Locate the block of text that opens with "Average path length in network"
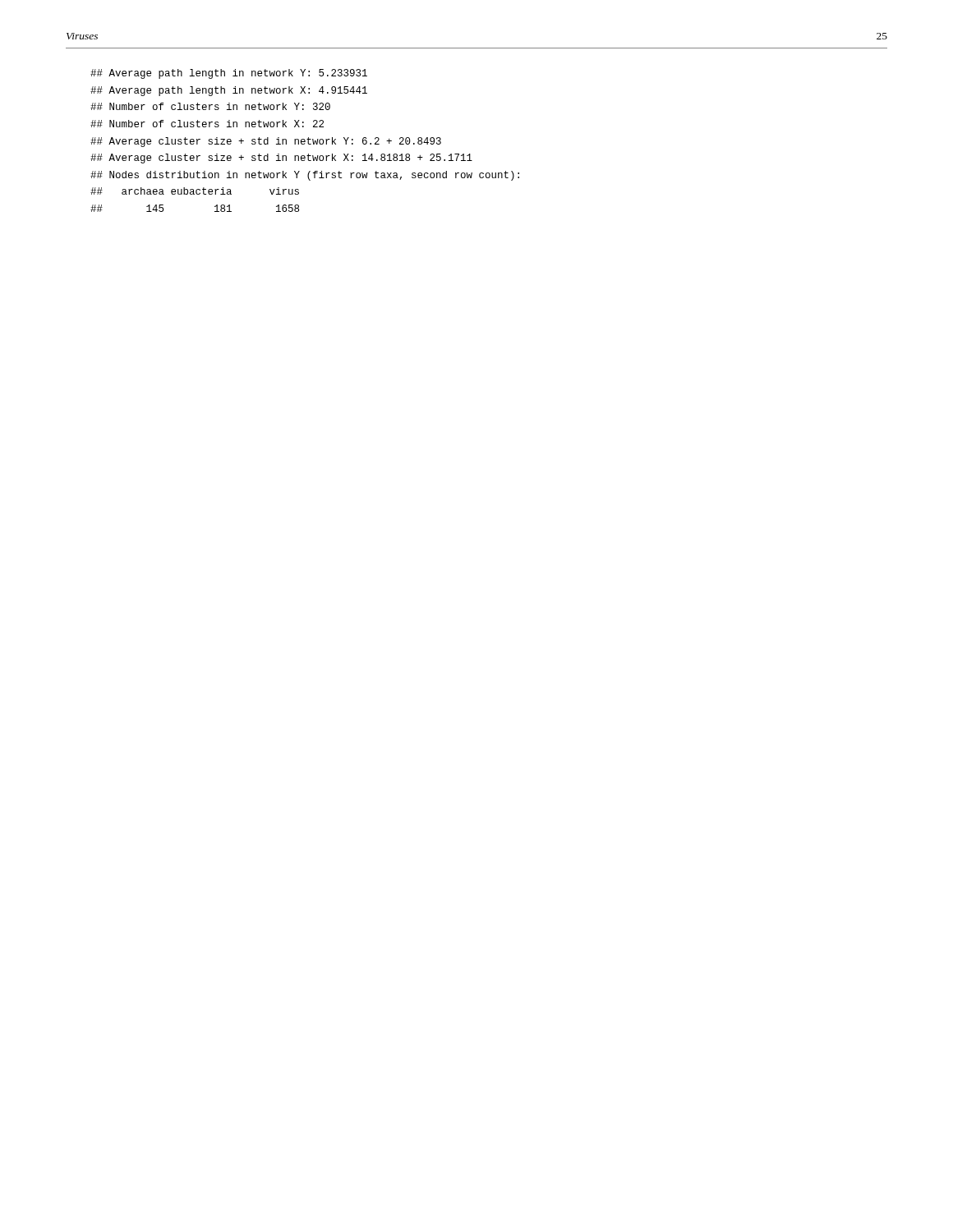The image size is (953, 1232). (x=306, y=142)
